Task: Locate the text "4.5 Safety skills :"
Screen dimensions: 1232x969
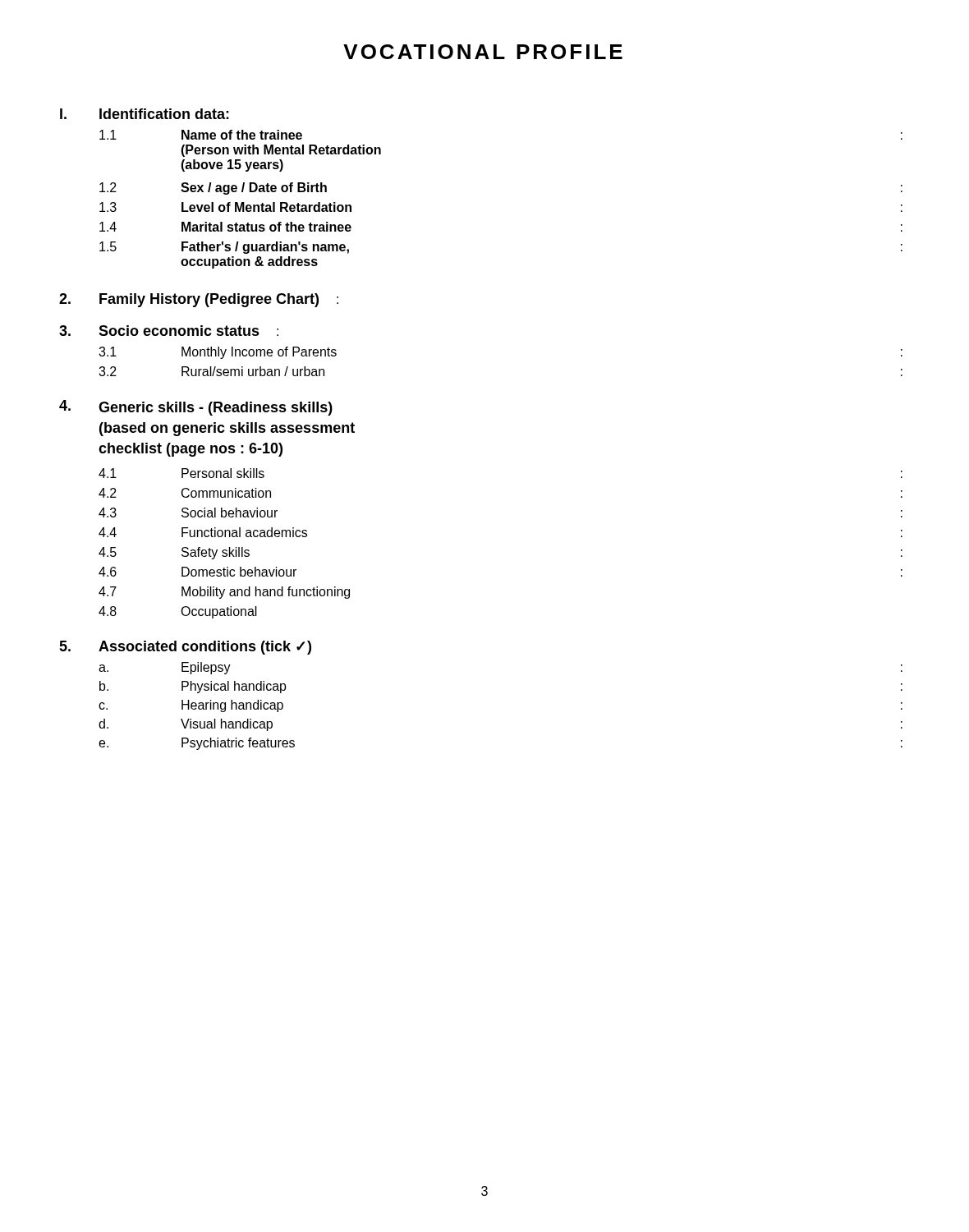Action: pos(103,553)
